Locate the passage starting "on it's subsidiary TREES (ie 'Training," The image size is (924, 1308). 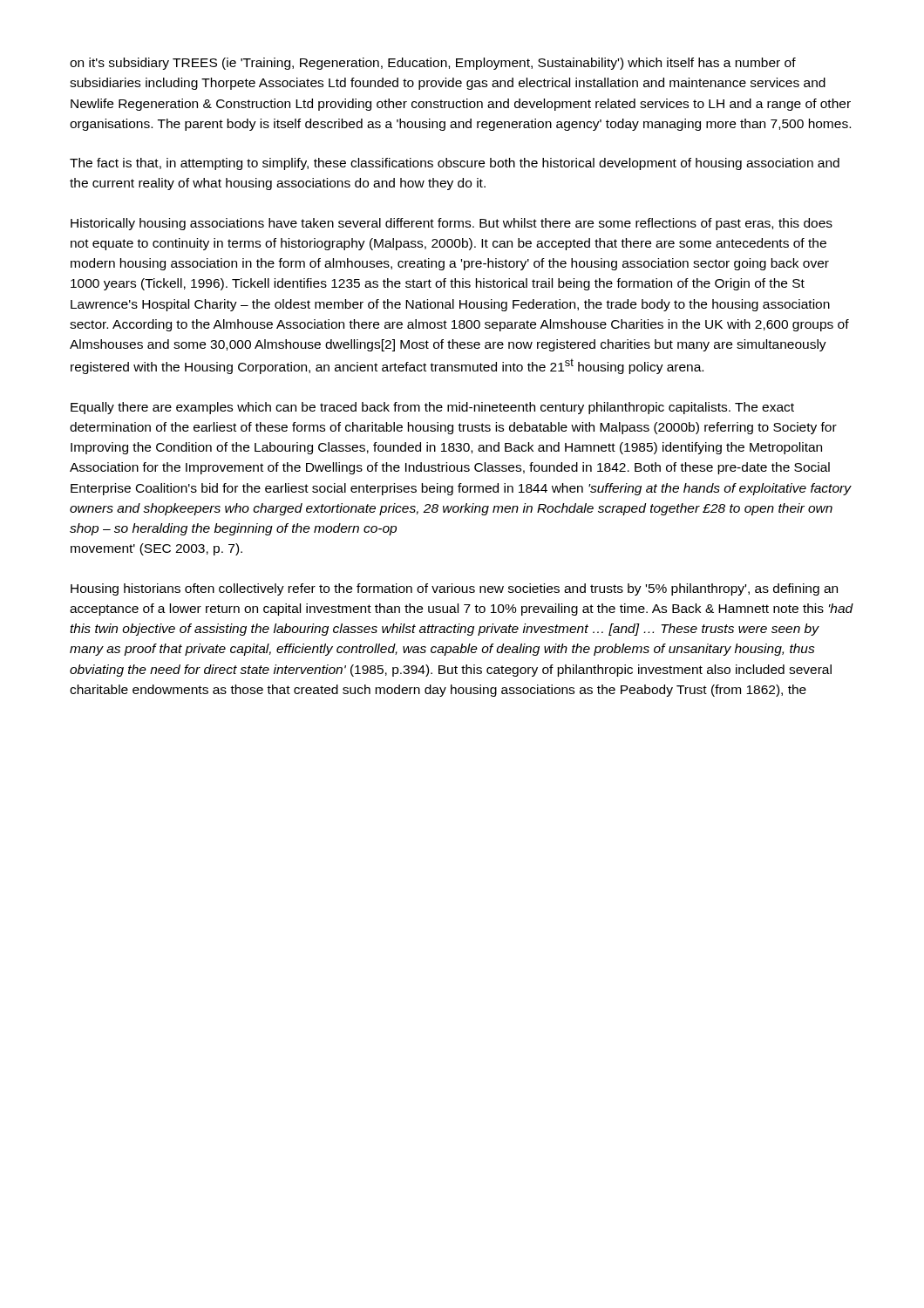pos(461,93)
